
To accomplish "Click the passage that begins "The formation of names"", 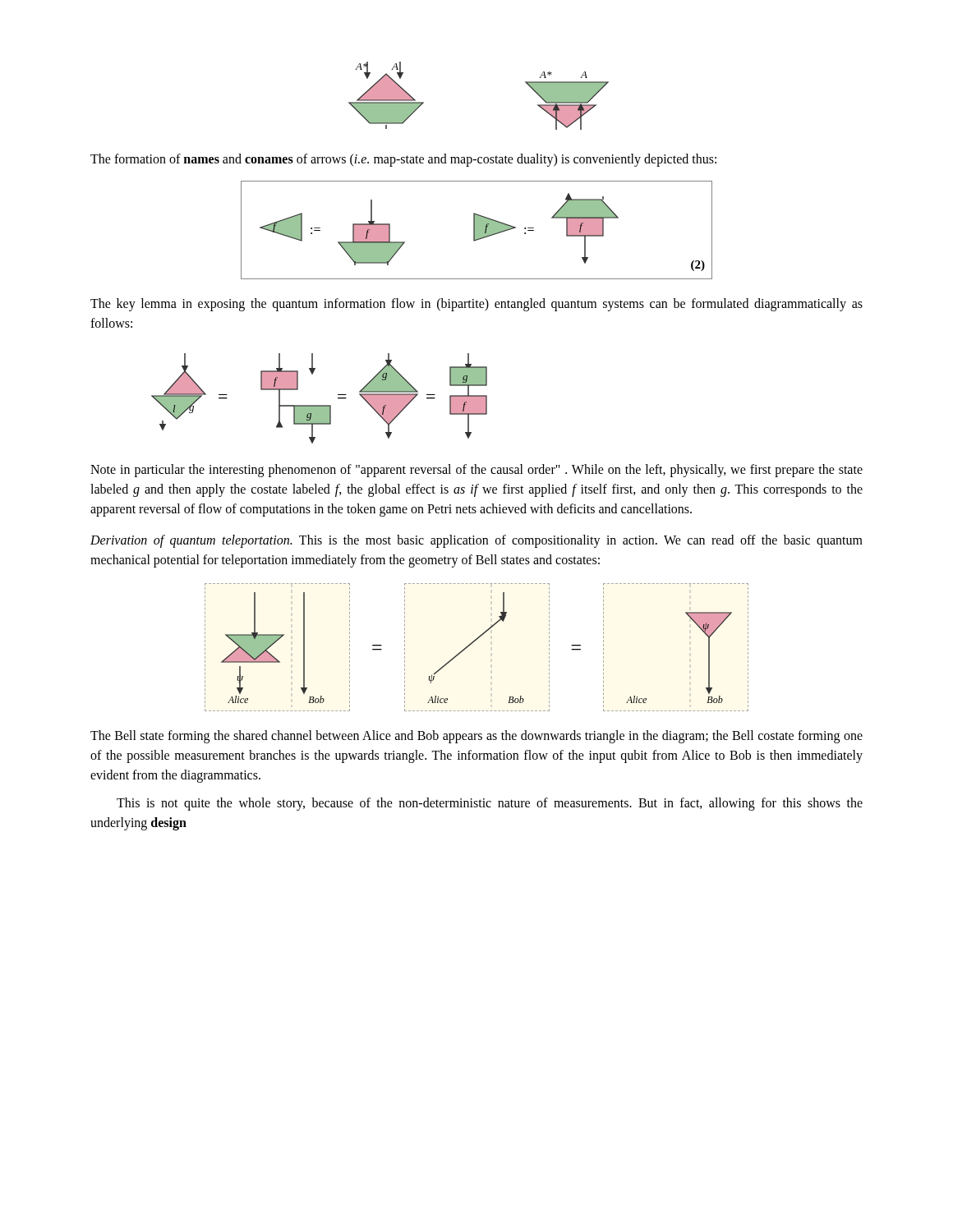I will tap(404, 159).
